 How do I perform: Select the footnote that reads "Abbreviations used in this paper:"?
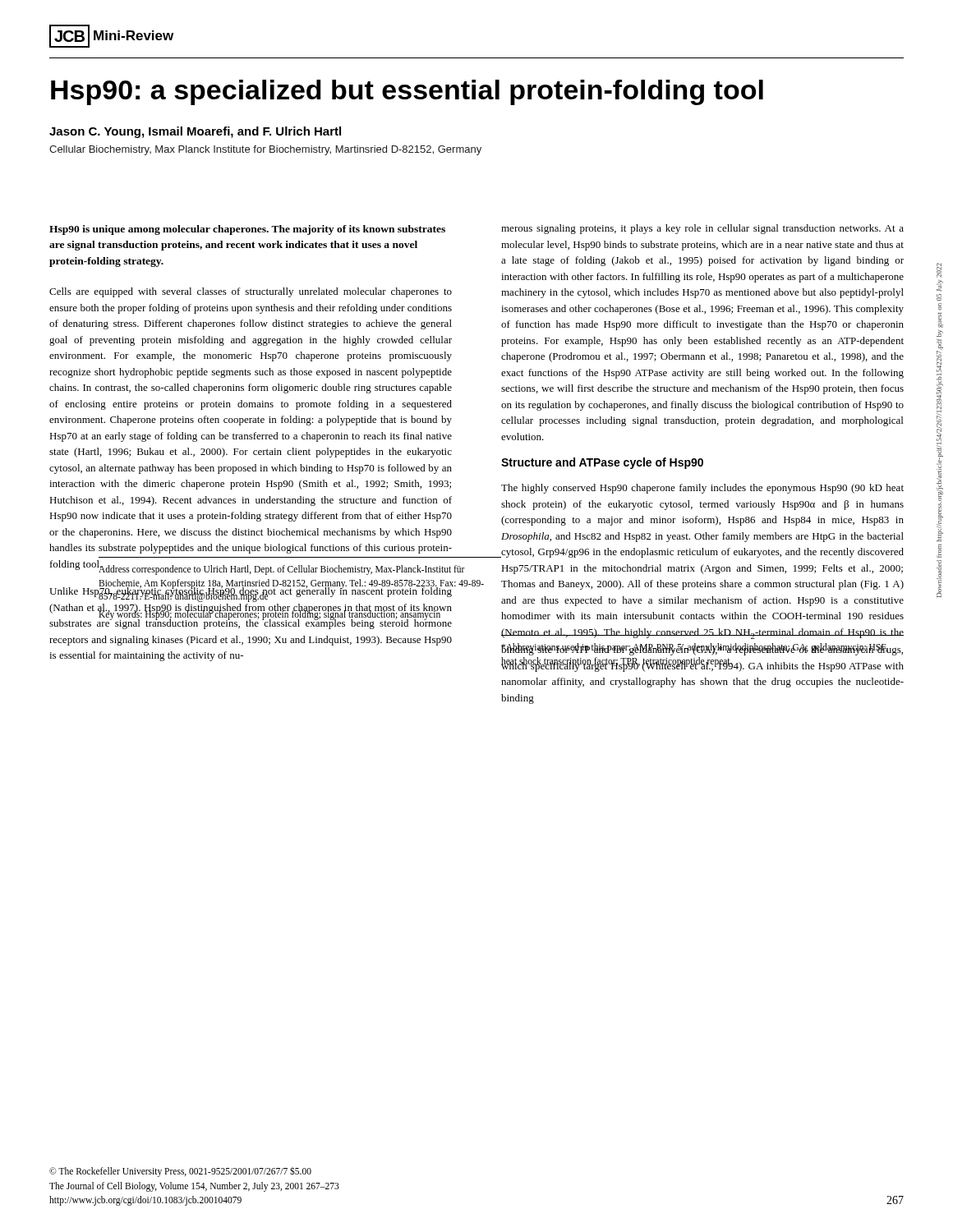[702, 654]
